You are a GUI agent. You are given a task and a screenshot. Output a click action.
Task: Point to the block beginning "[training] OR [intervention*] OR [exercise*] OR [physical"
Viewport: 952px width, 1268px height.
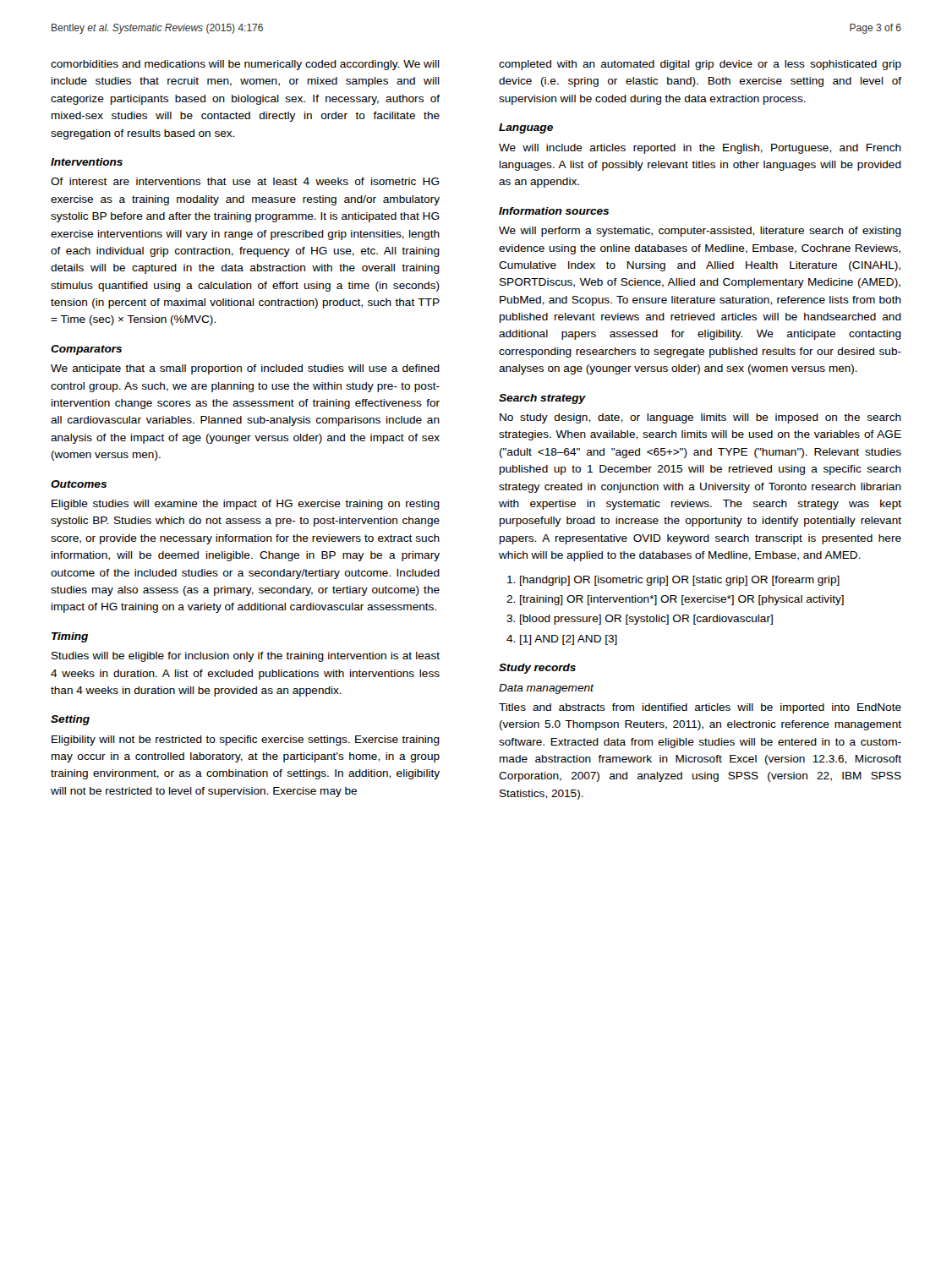(710, 600)
